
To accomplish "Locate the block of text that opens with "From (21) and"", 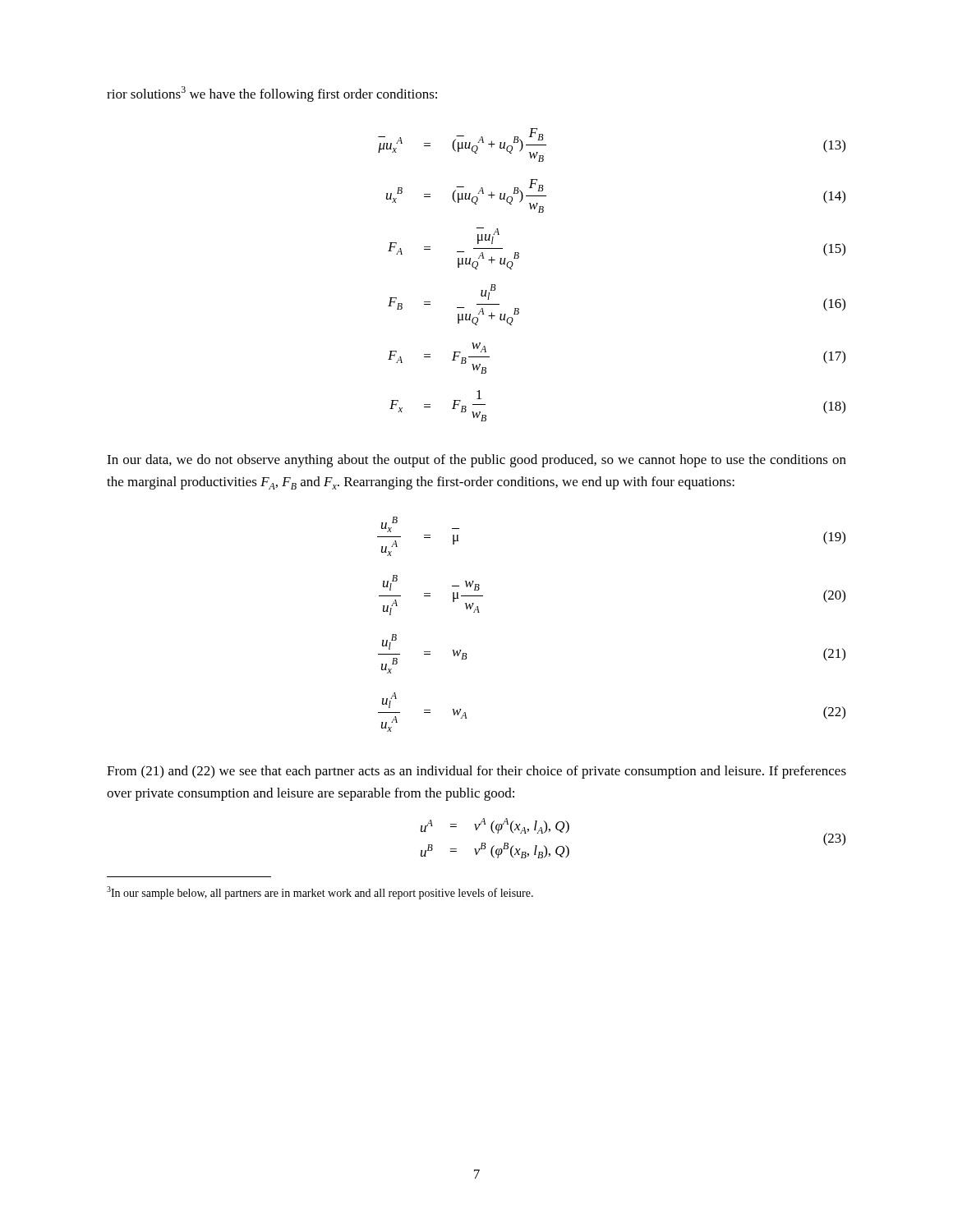I will click(x=476, y=782).
